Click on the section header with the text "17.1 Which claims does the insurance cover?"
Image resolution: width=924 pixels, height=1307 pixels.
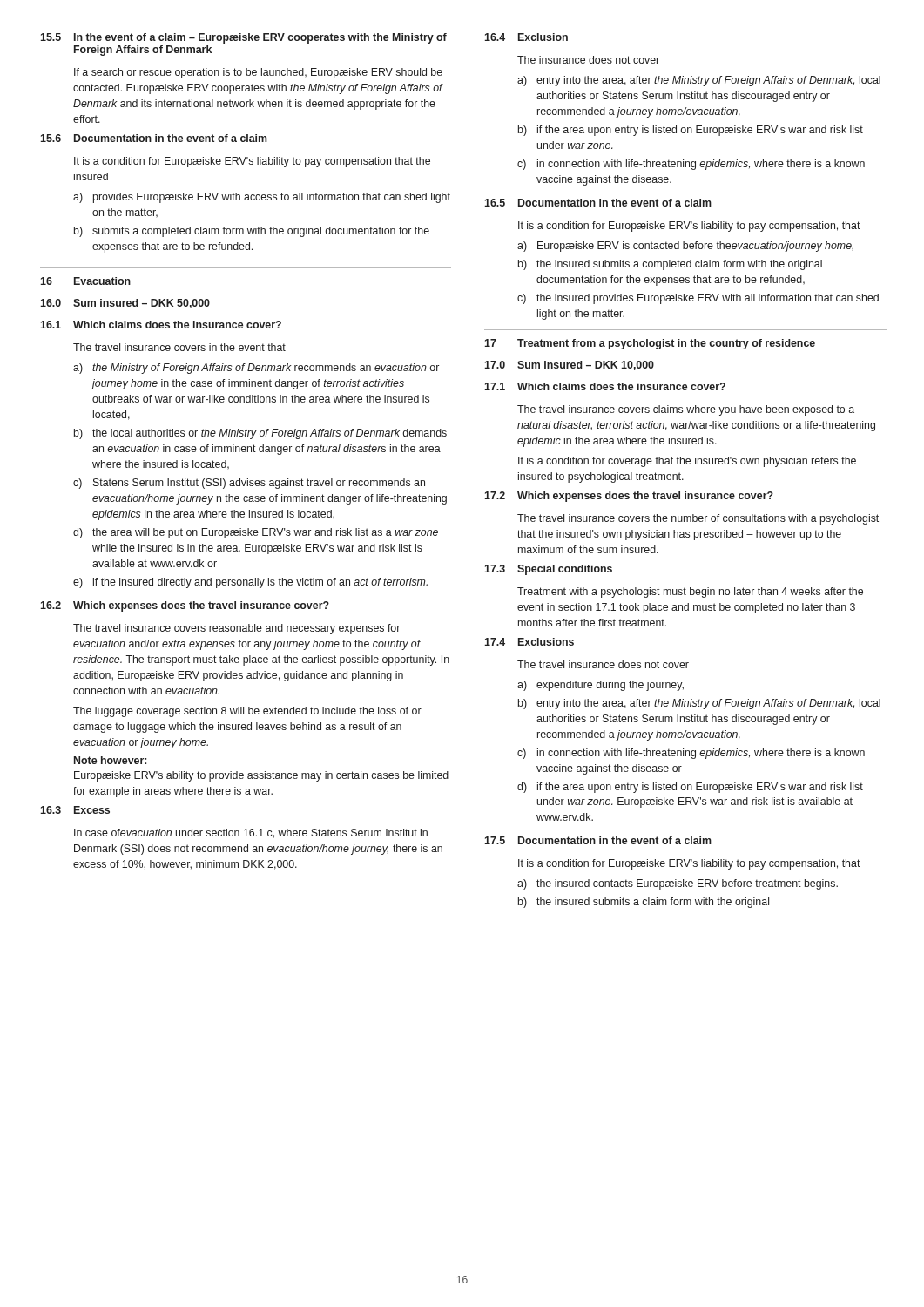(x=685, y=387)
